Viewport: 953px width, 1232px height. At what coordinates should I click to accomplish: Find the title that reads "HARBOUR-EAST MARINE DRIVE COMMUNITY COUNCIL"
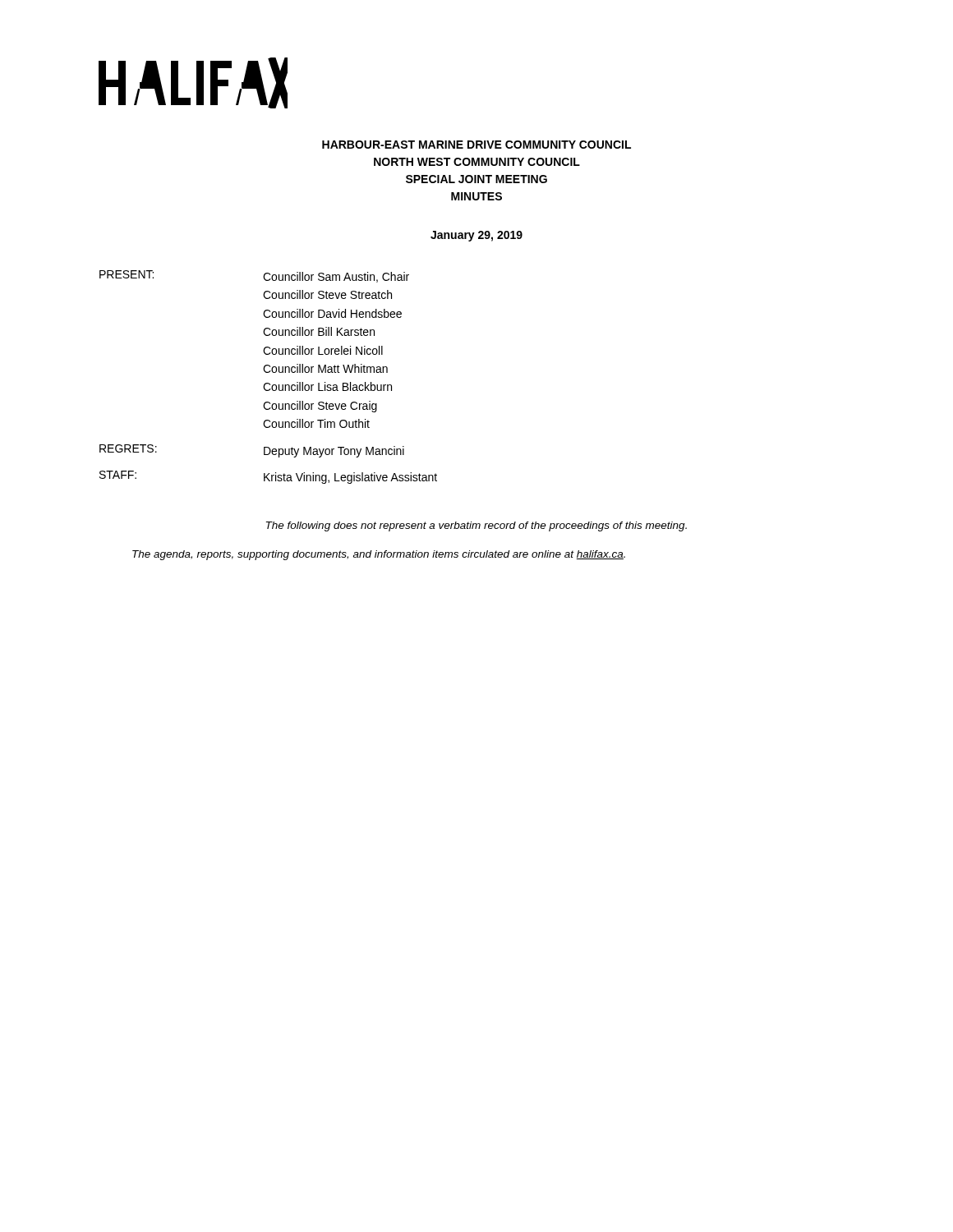pyautogui.click(x=476, y=171)
